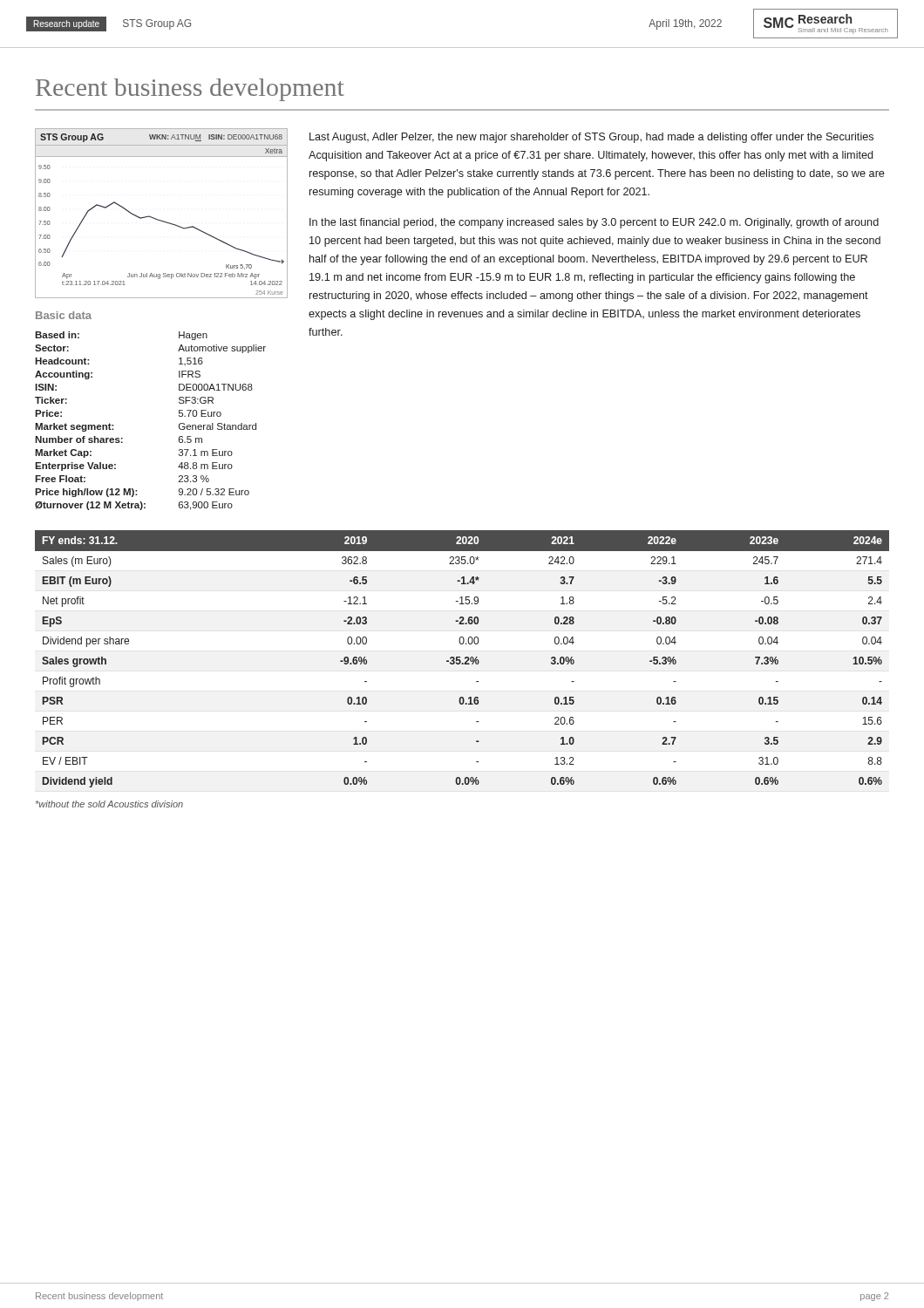Select the table that reads "Net profit"

(x=462, y=661)
